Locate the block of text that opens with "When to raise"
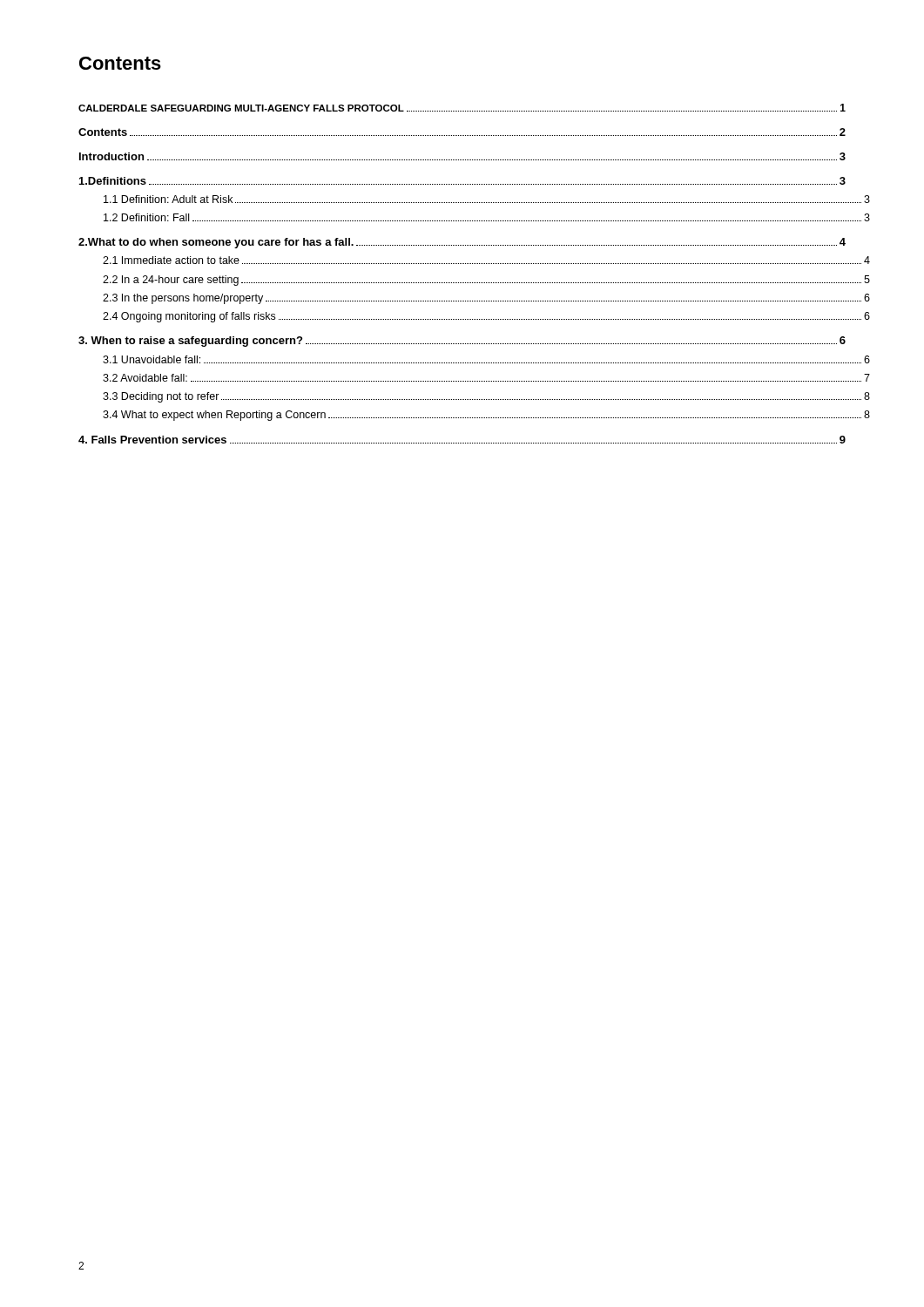 [x=462, y=341]
